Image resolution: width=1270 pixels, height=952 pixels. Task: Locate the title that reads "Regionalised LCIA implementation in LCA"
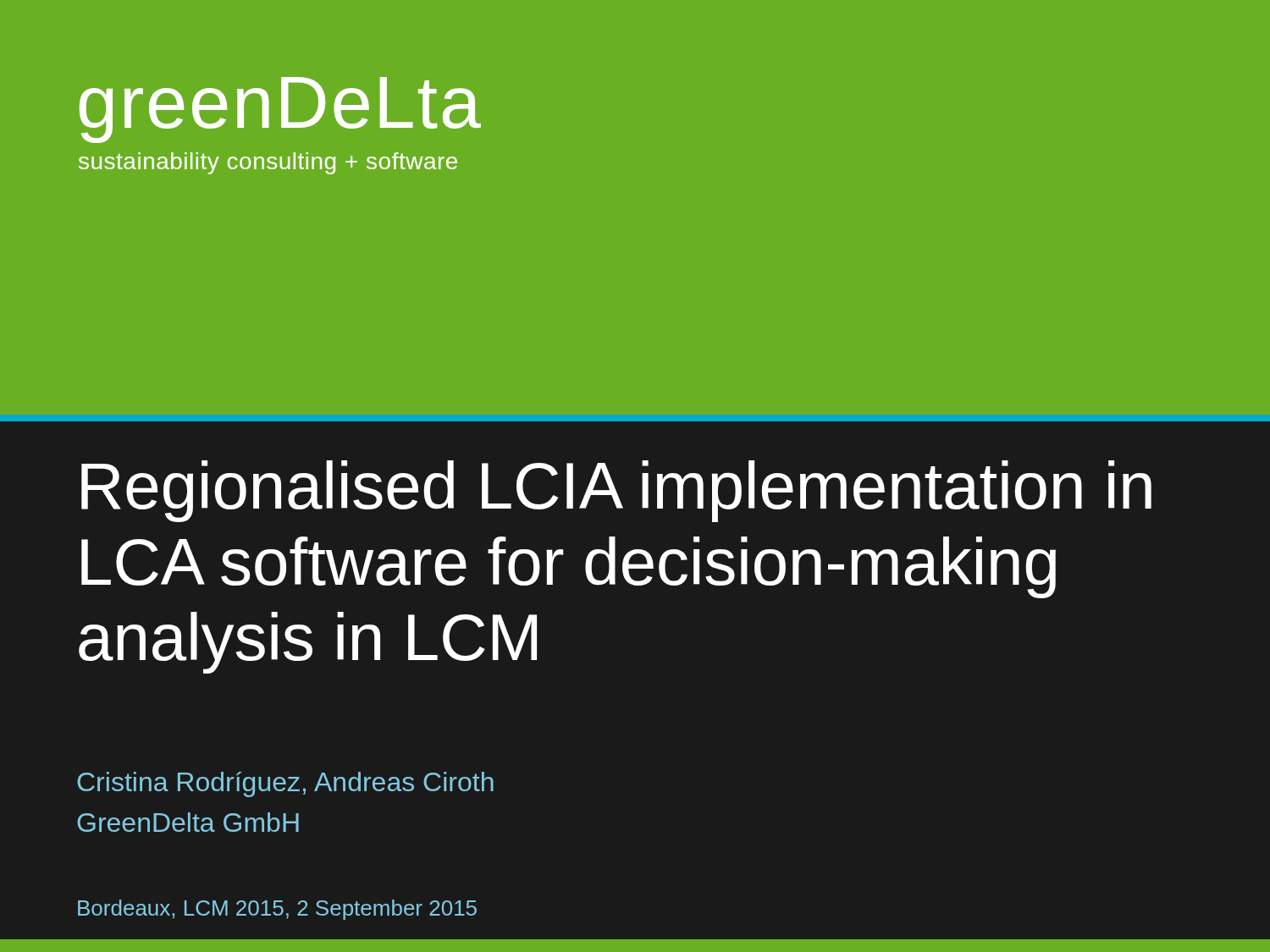tap(616, 562)
